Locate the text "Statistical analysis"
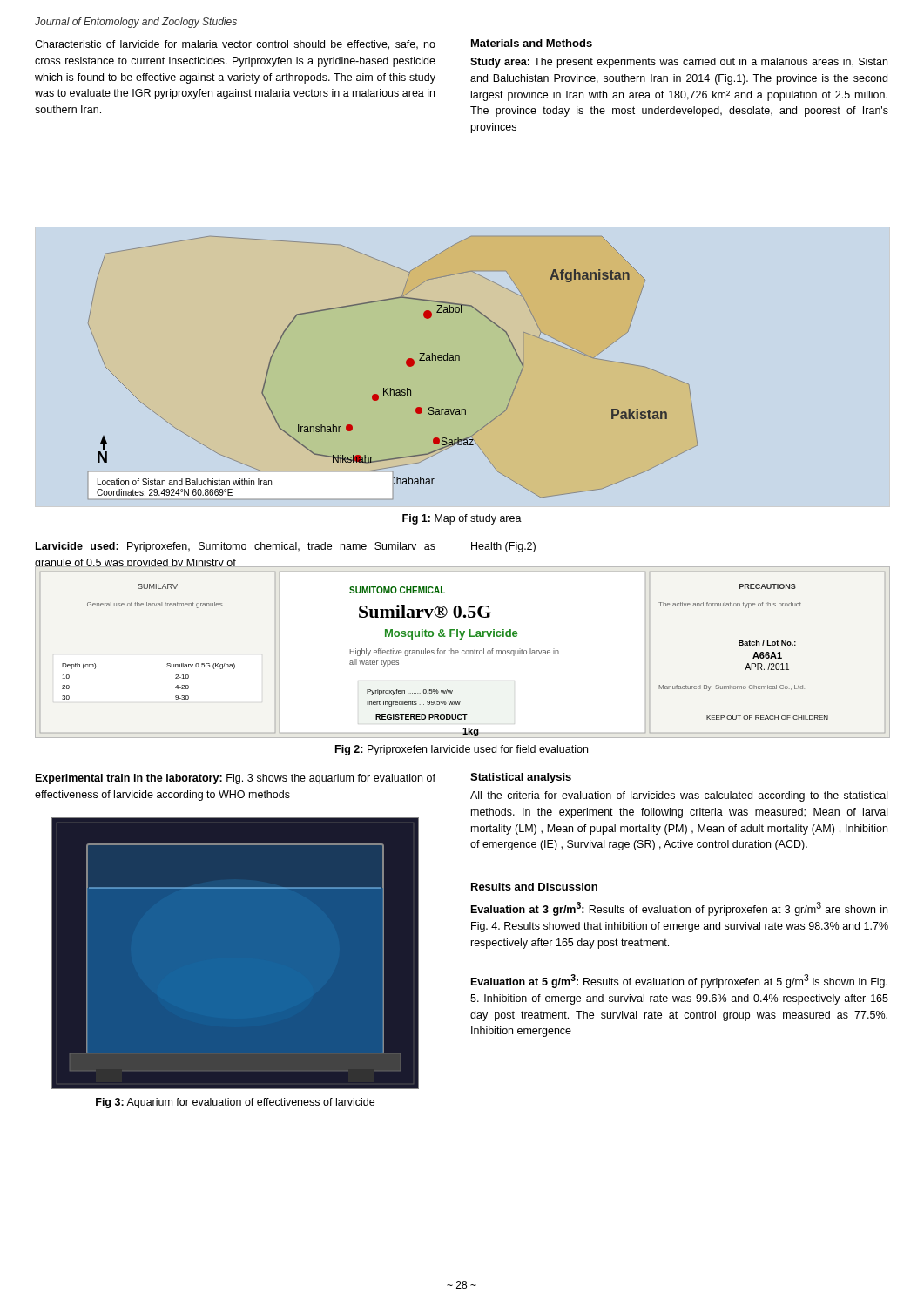Screen dimensions: 1307x924 [521, 777]
